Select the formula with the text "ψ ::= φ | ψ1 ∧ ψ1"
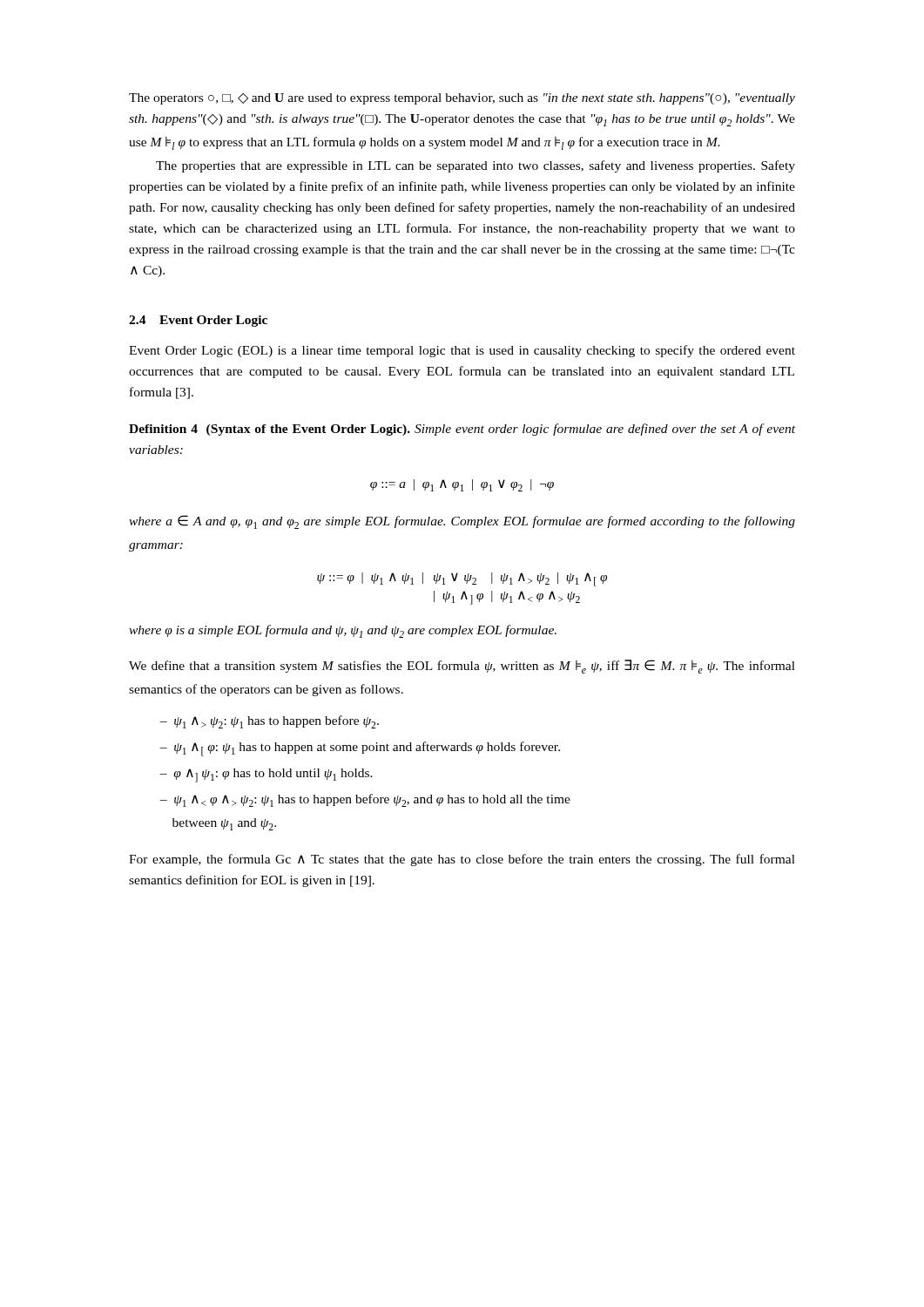The width and height of the screenshot is (924, 1307). click(462, 587)
